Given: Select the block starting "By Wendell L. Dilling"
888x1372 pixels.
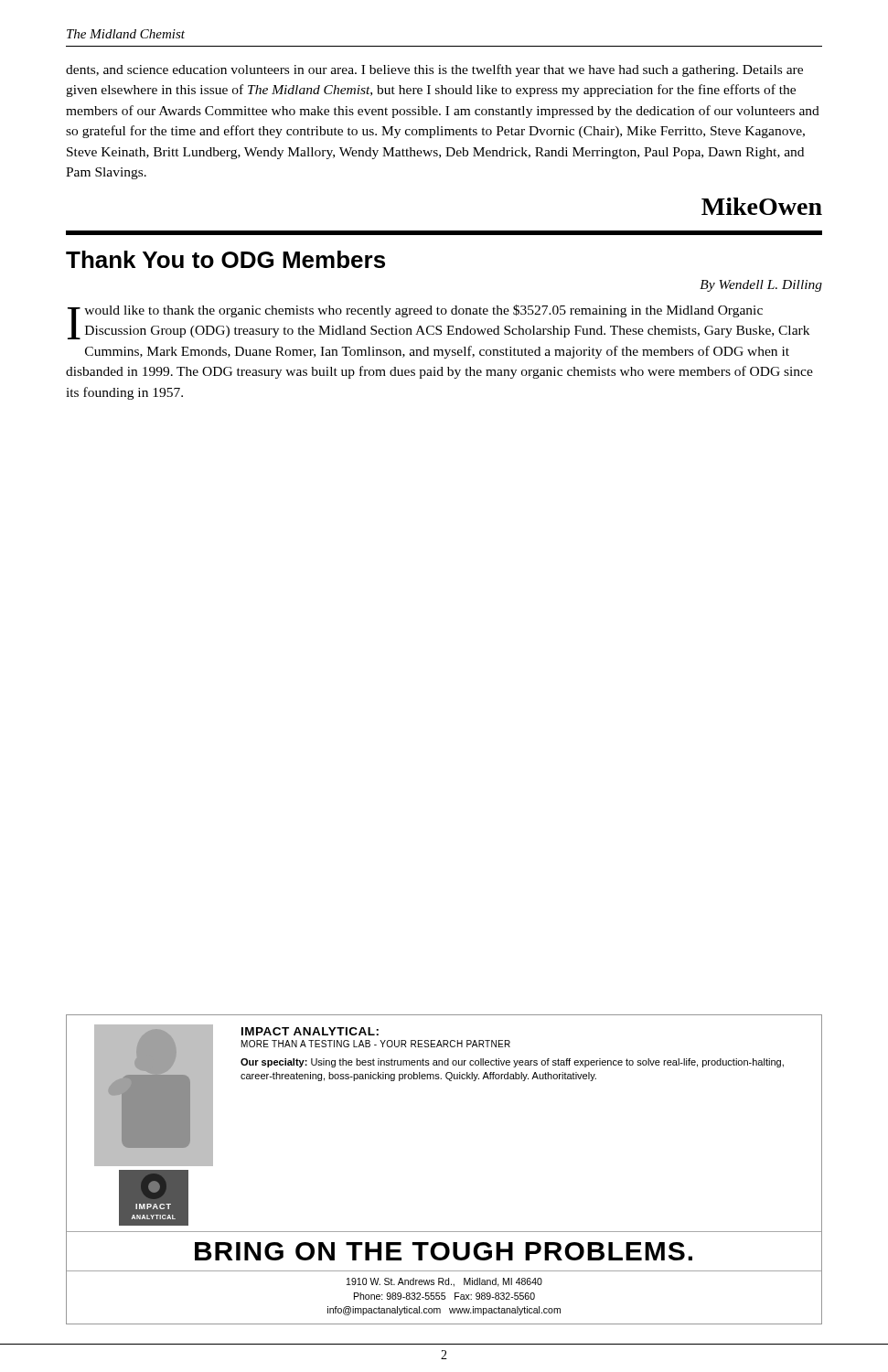Looking at the screenshot, I should (761, 284).
